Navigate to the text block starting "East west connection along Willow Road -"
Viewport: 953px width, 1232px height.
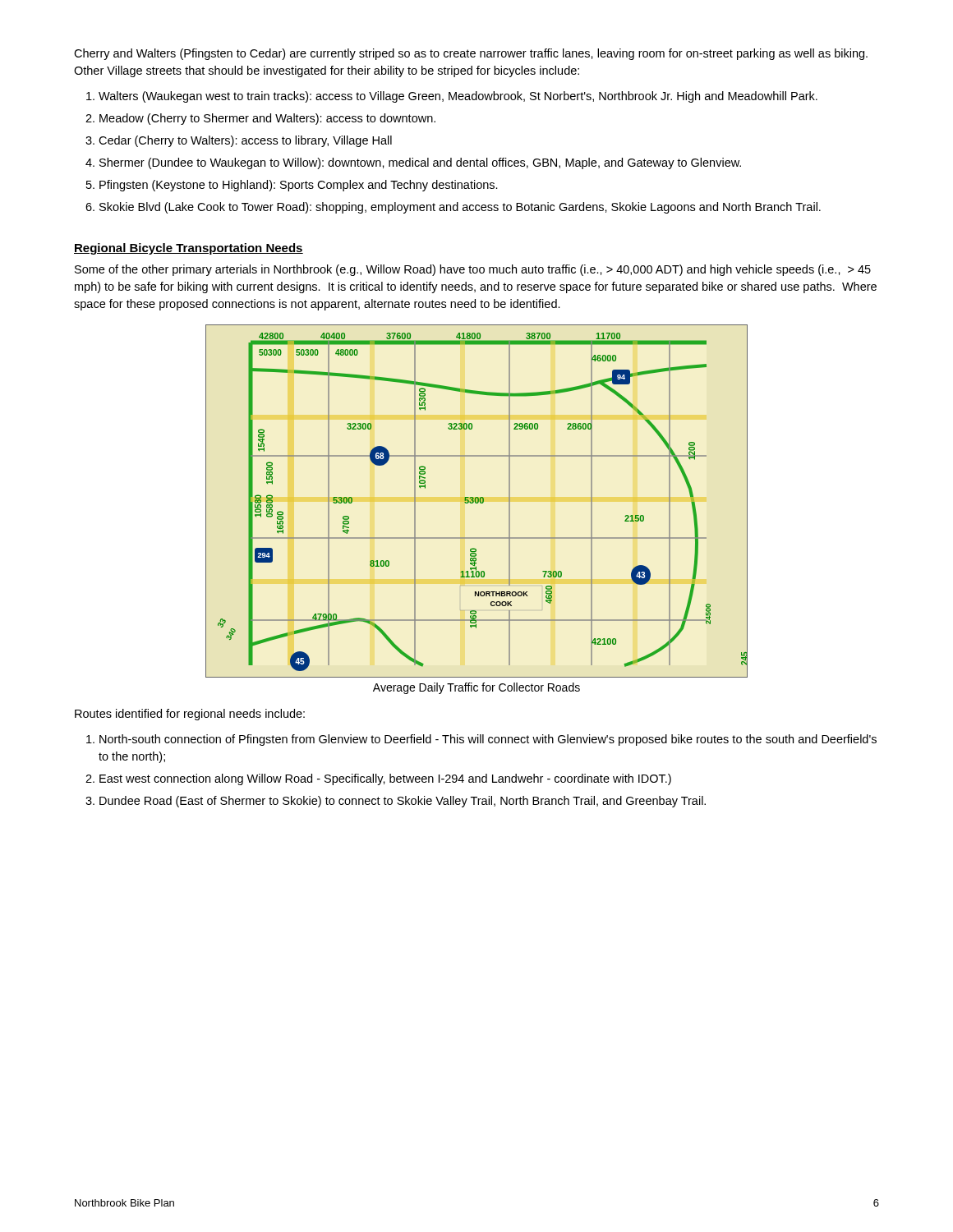coord(385,779)
